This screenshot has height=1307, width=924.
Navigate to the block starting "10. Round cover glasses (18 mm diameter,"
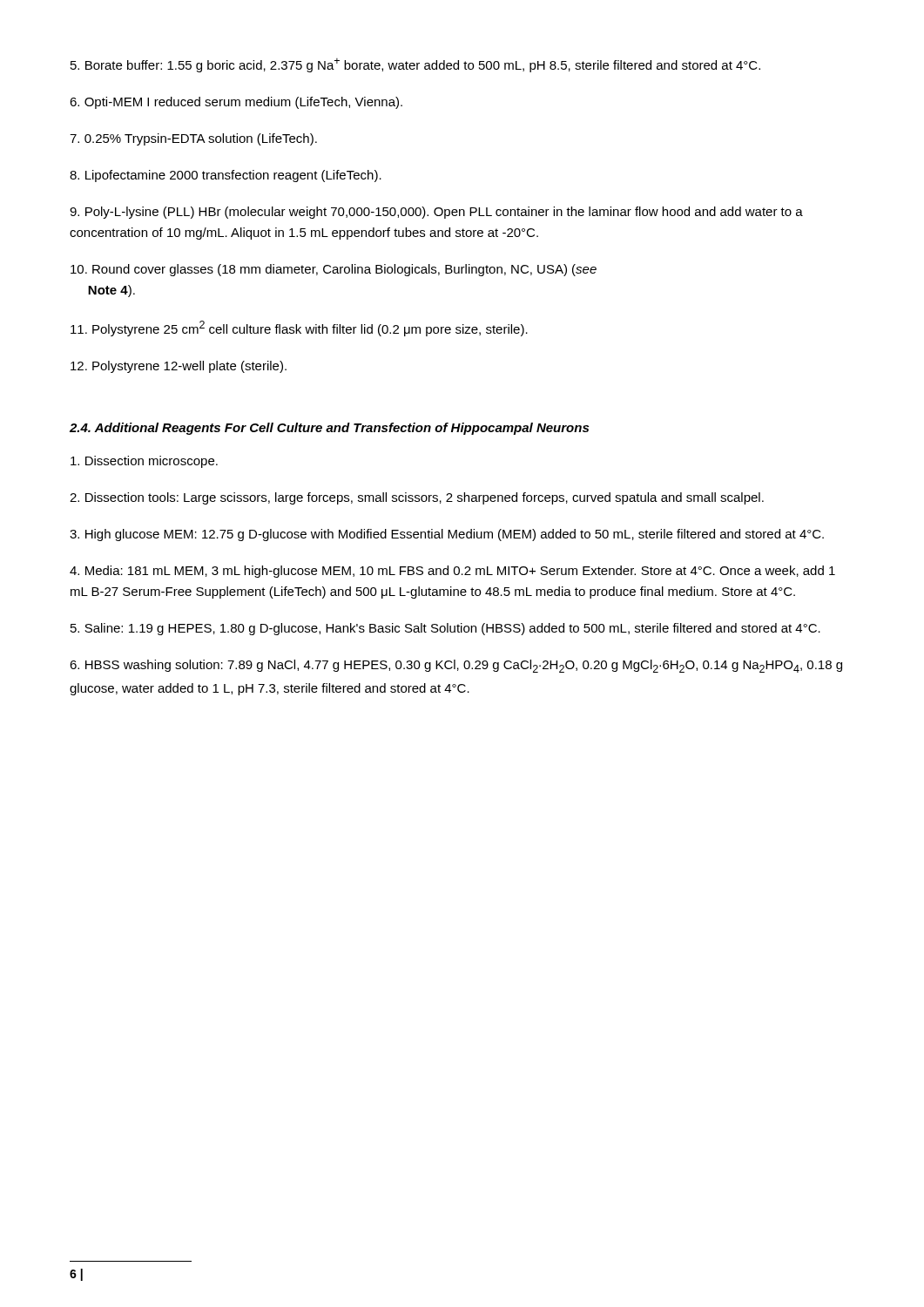tap(333, 279)
